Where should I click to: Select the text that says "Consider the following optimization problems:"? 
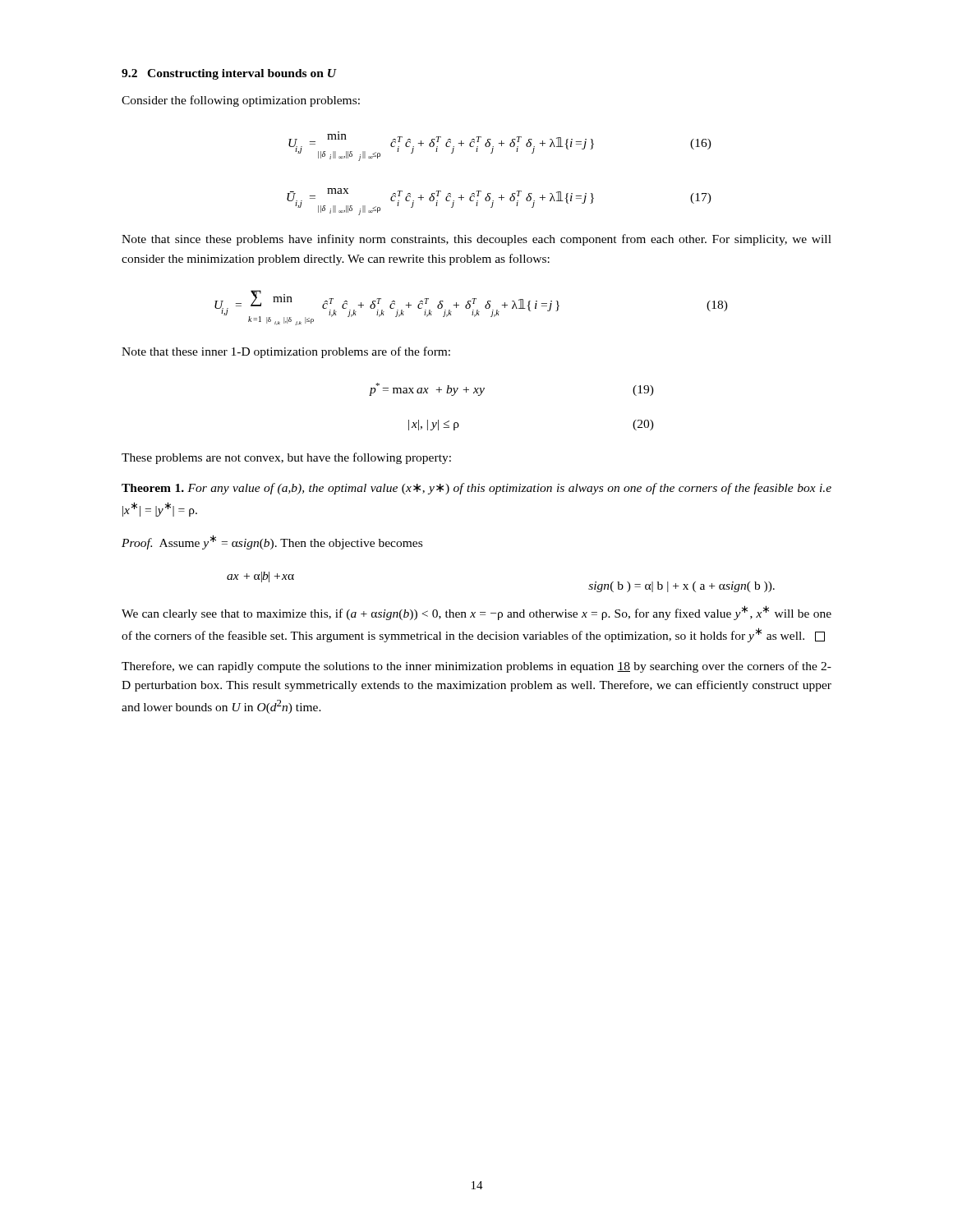pyautogui.click(x=241, y=100)
